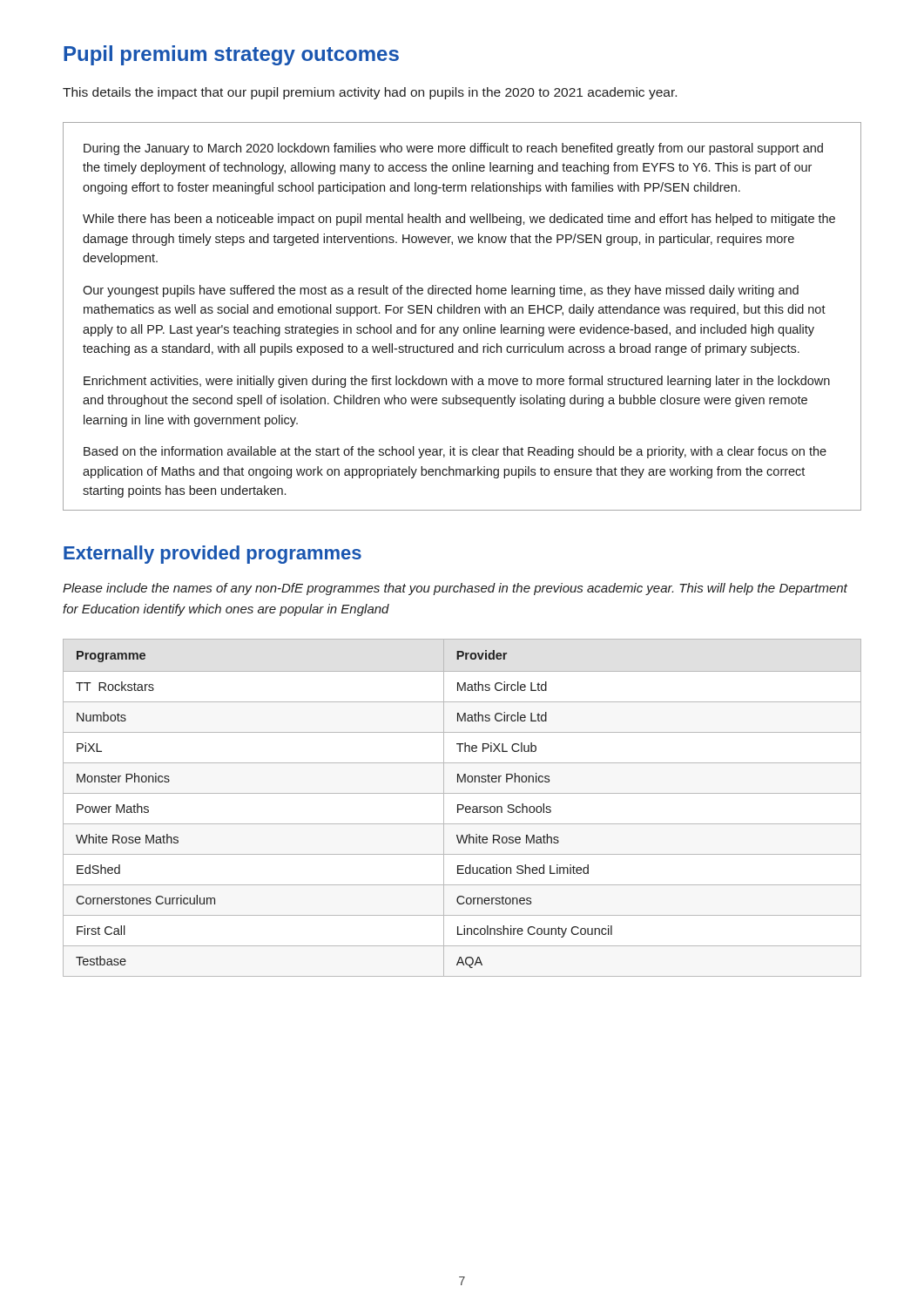Find "Pupil premium strategy outcomes" on this page
924x1307 pixels.
pyautogui.click(x=231, y=54)
